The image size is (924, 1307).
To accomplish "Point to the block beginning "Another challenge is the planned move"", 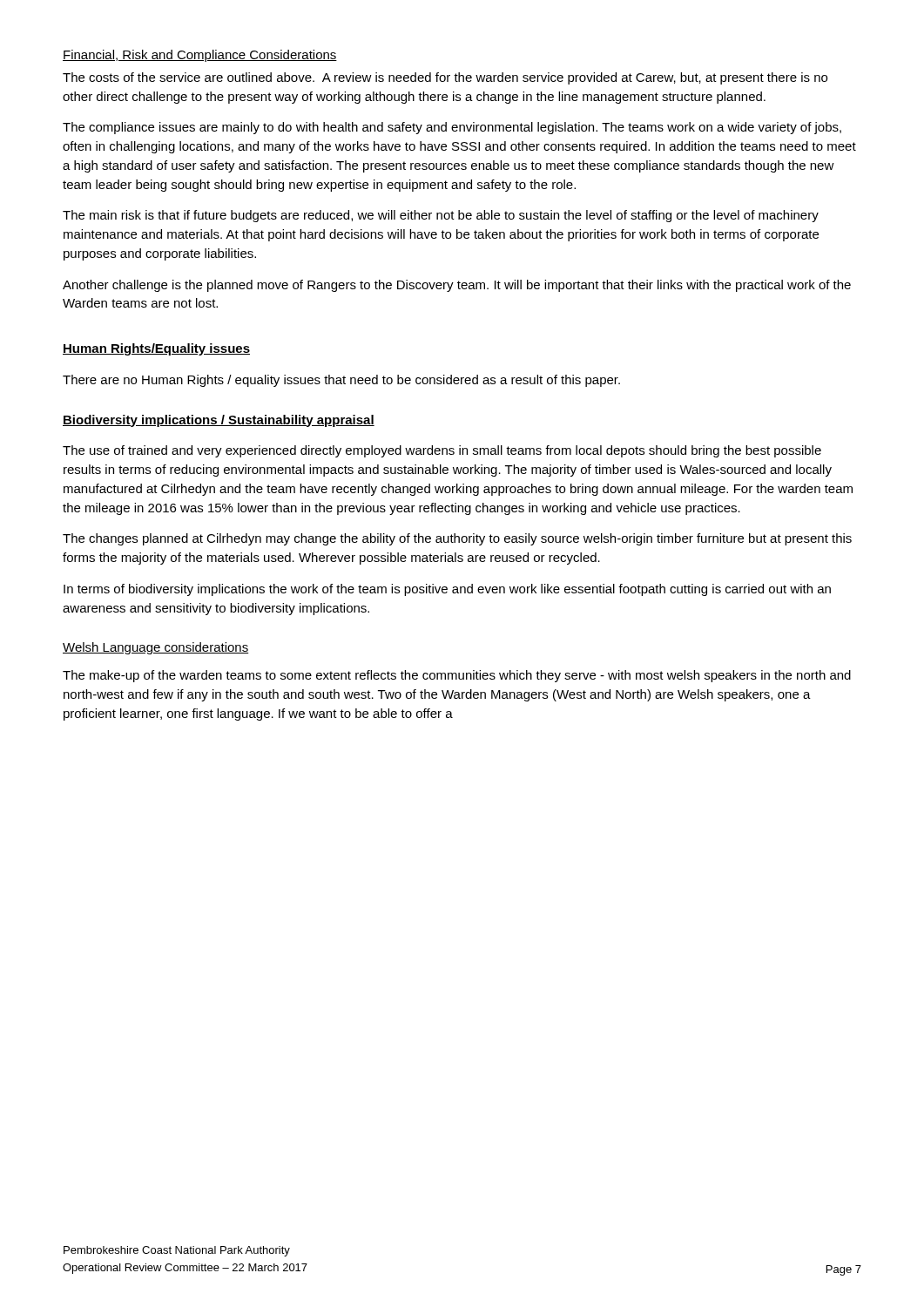I will (457, 294).
